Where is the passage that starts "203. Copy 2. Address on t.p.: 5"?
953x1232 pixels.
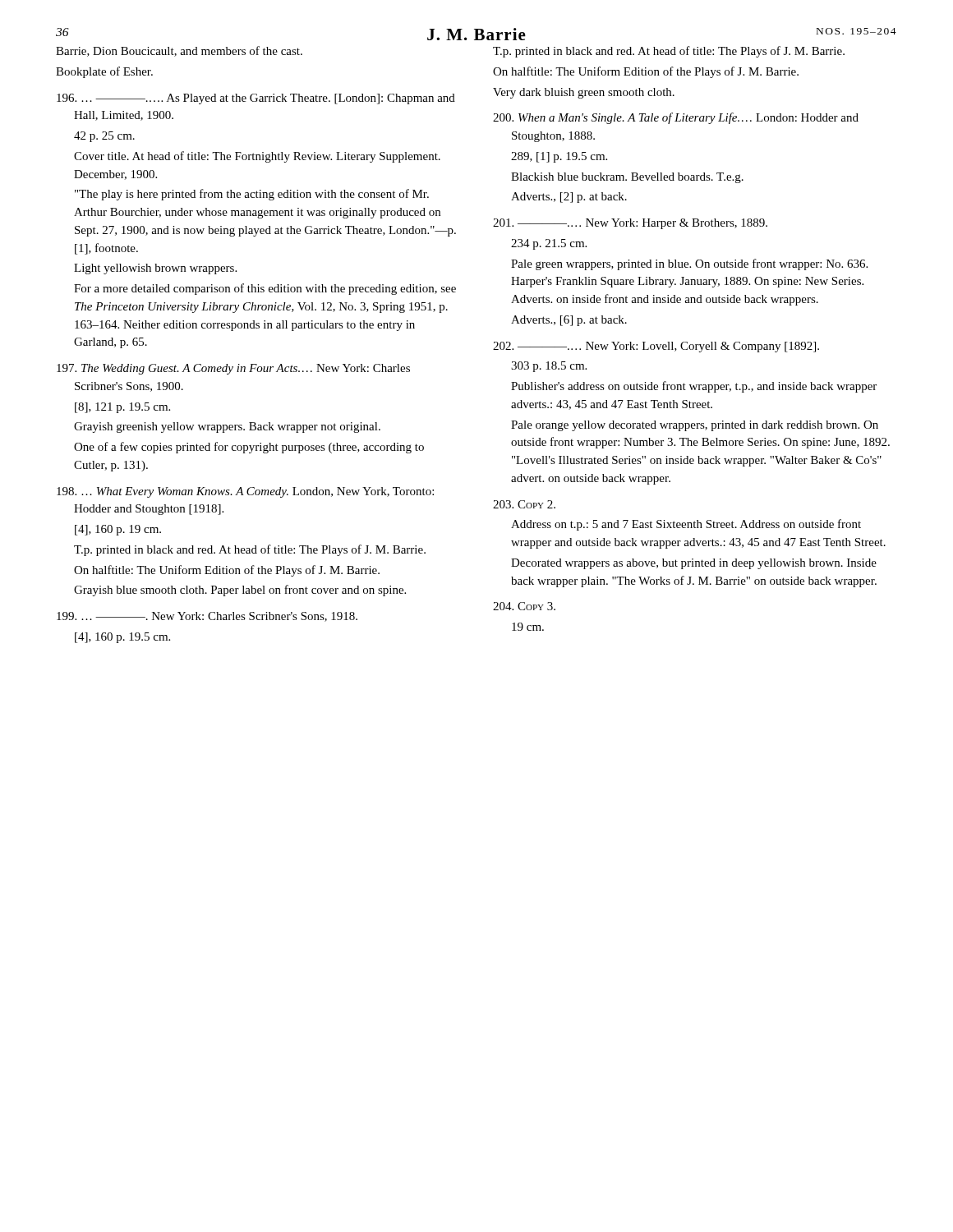point(694,543)
